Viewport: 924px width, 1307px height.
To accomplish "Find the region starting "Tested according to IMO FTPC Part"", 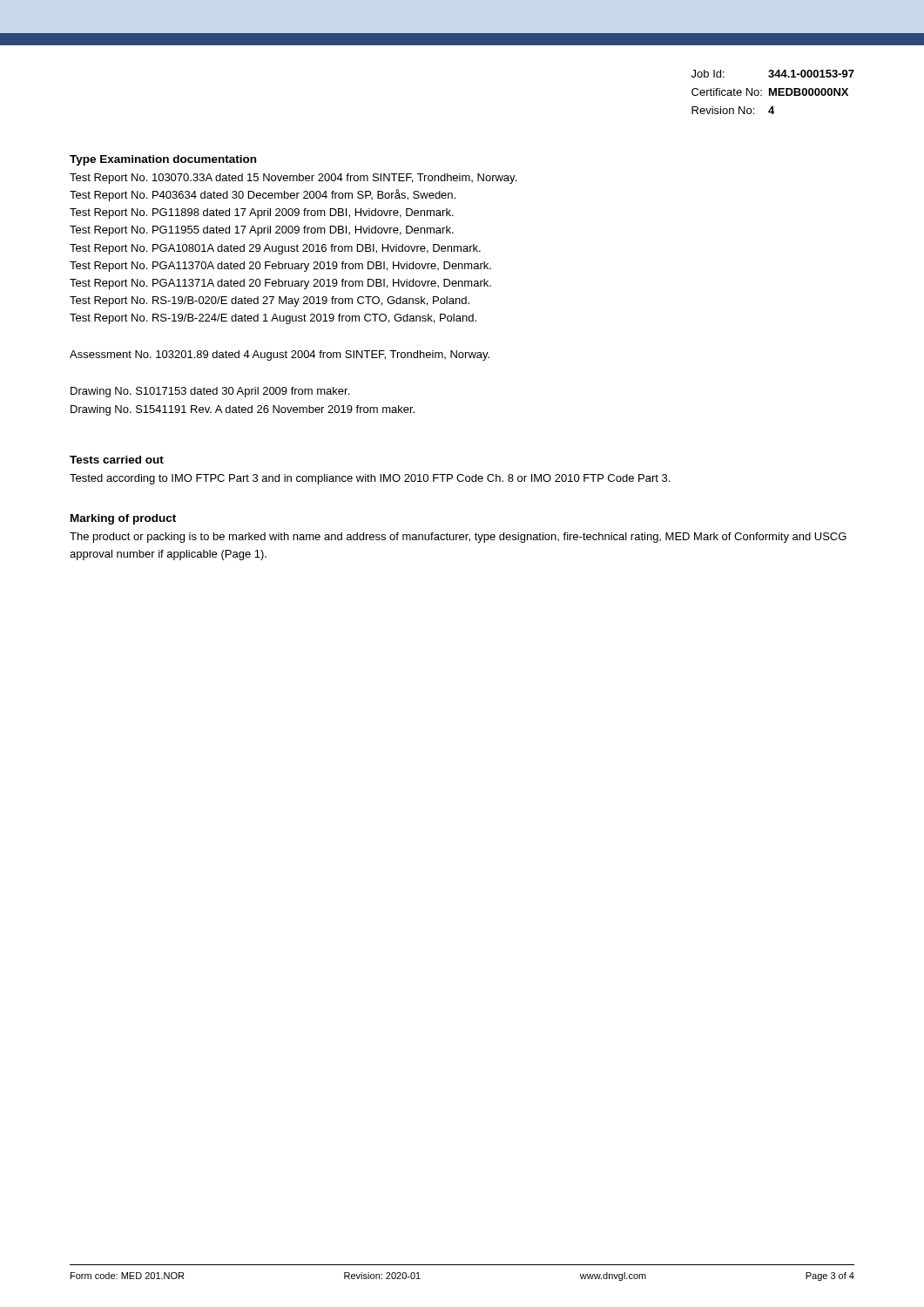I will tap(370, 478).
